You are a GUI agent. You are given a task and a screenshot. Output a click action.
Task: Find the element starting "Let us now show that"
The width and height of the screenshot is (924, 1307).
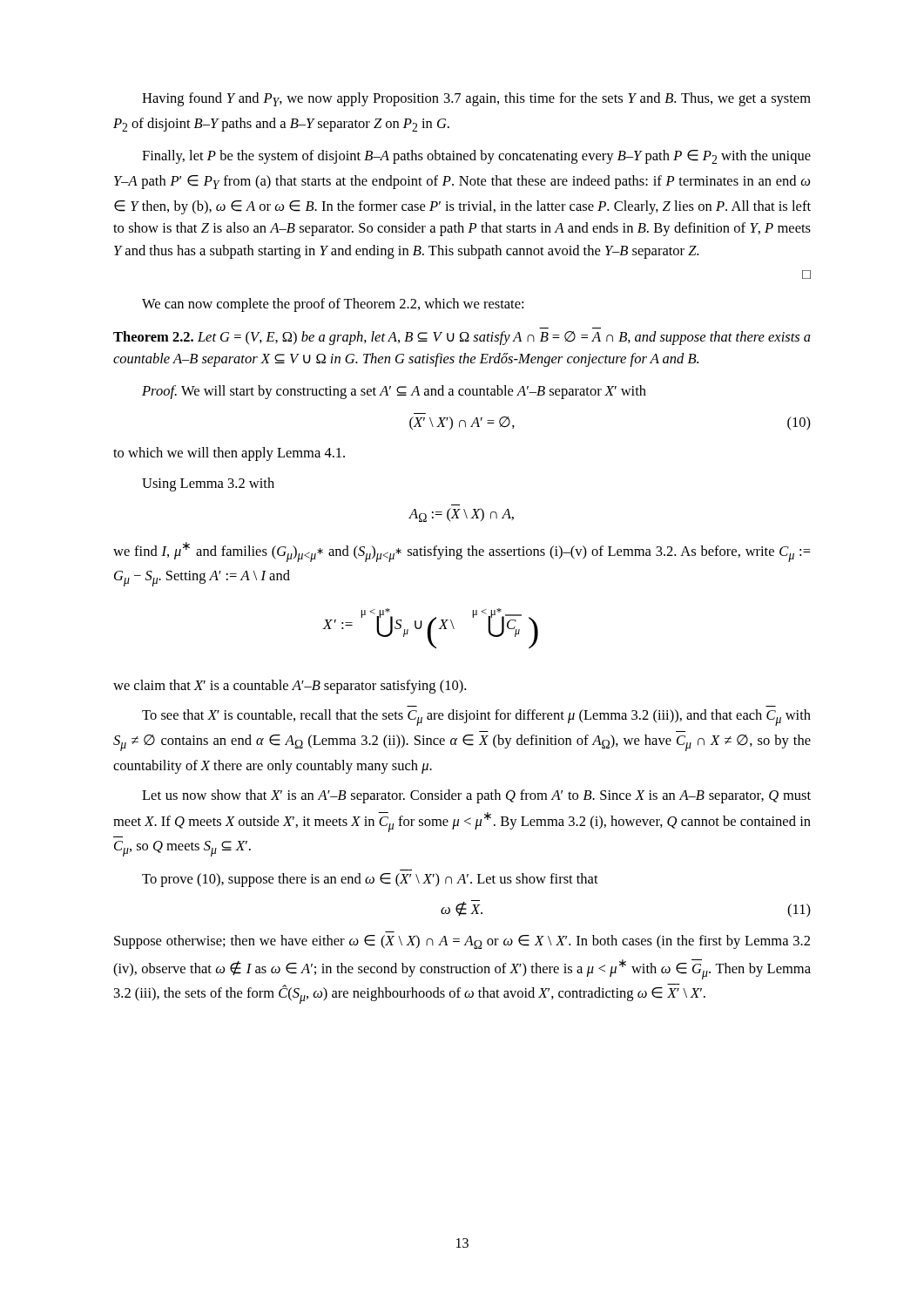pyautogui.click(x=462, y=822)
